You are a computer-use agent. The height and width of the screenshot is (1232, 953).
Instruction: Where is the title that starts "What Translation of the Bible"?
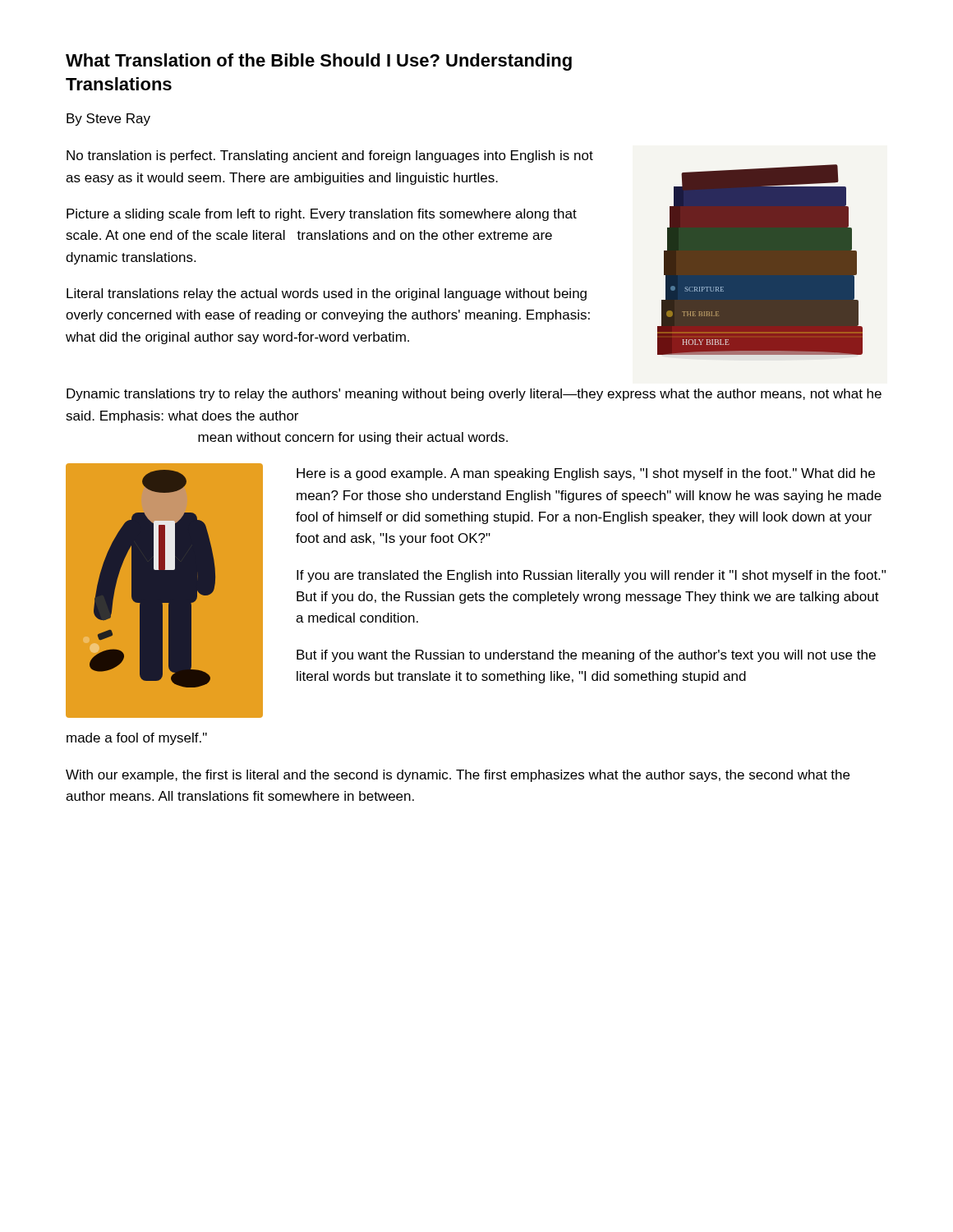click(x=319, y=72)
